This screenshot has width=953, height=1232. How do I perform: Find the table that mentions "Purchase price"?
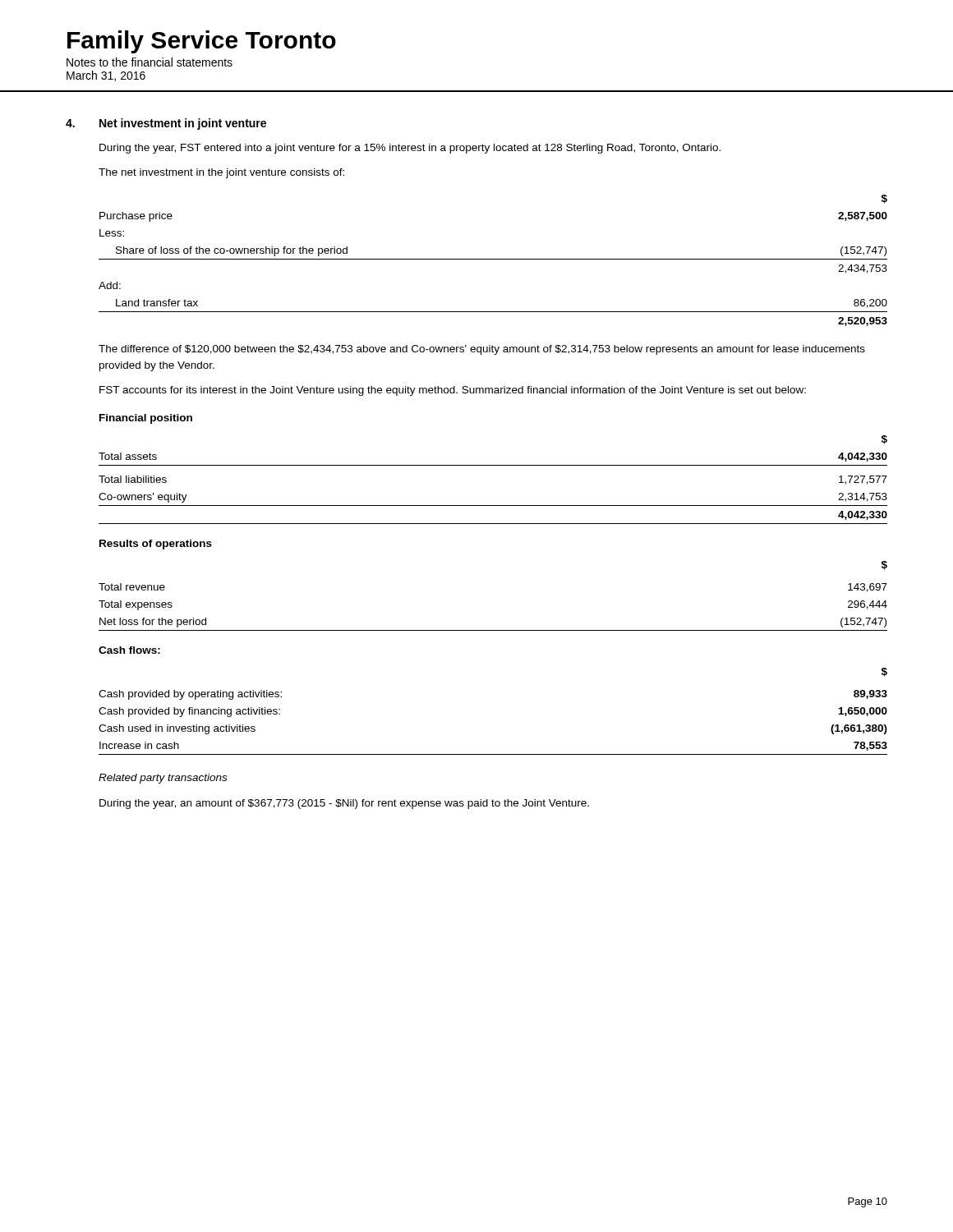point(476,259)
